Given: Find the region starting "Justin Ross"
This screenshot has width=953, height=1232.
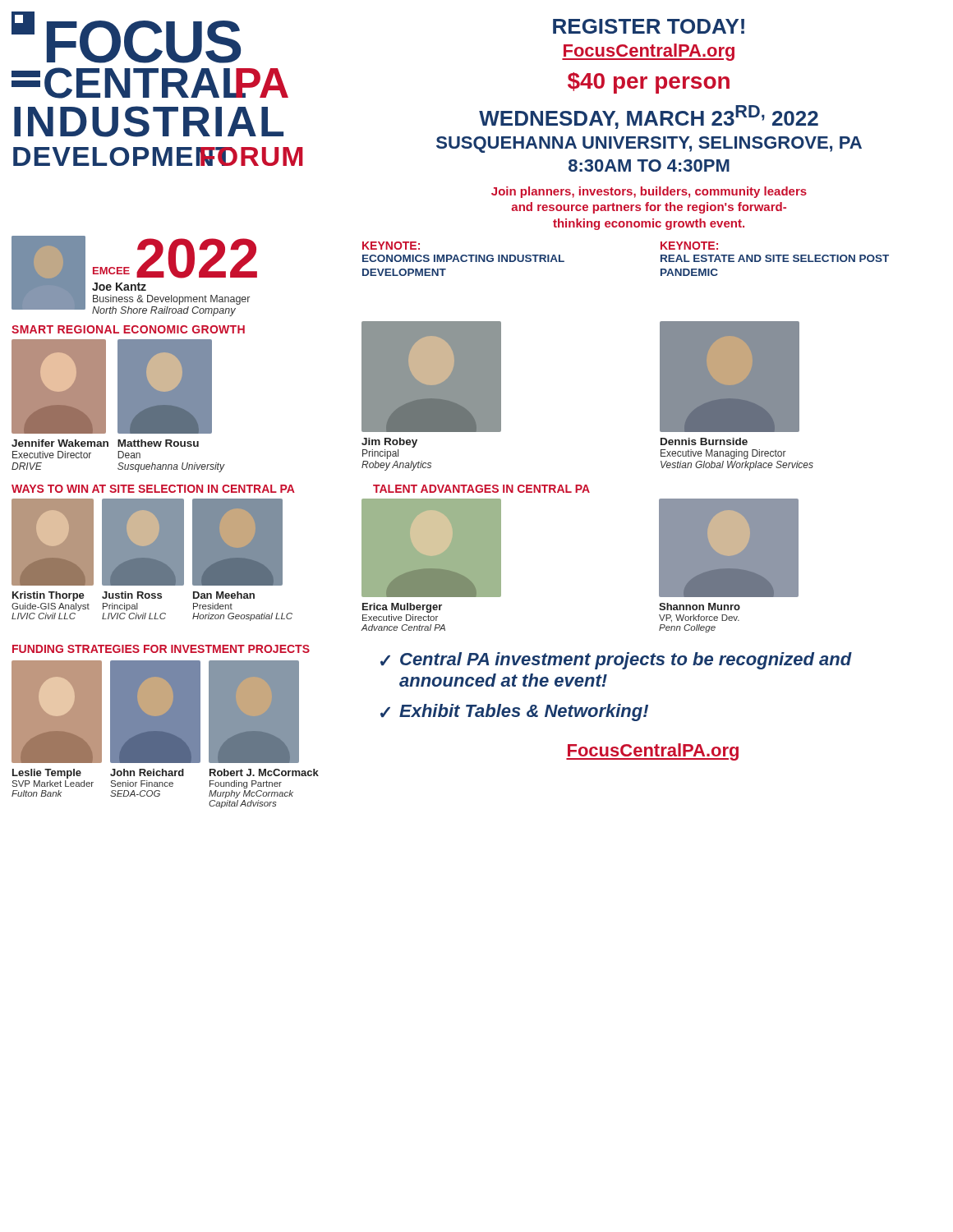Looking at the screenshot, I should (x=132, y=595).
